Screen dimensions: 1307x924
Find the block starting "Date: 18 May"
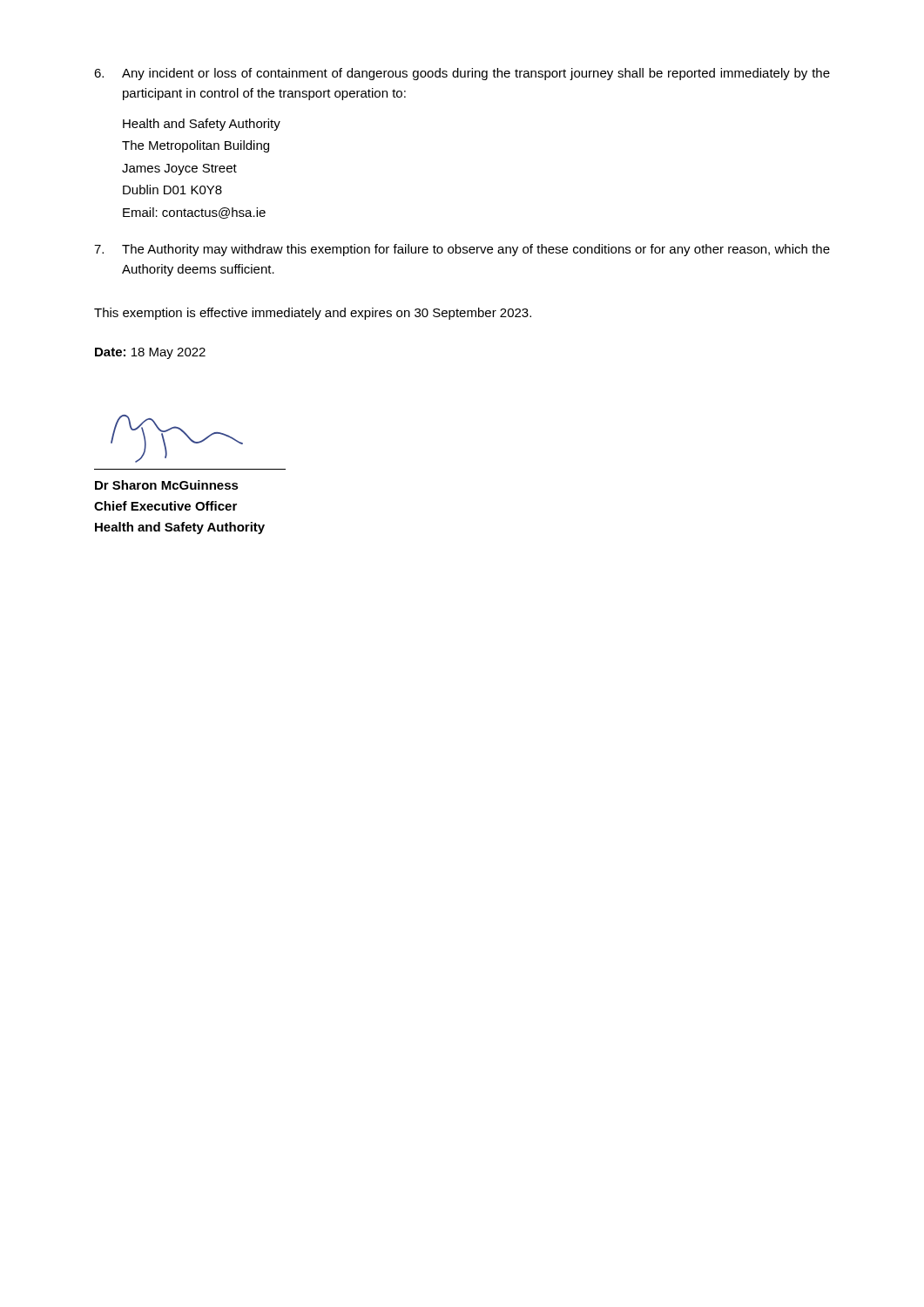150,351
